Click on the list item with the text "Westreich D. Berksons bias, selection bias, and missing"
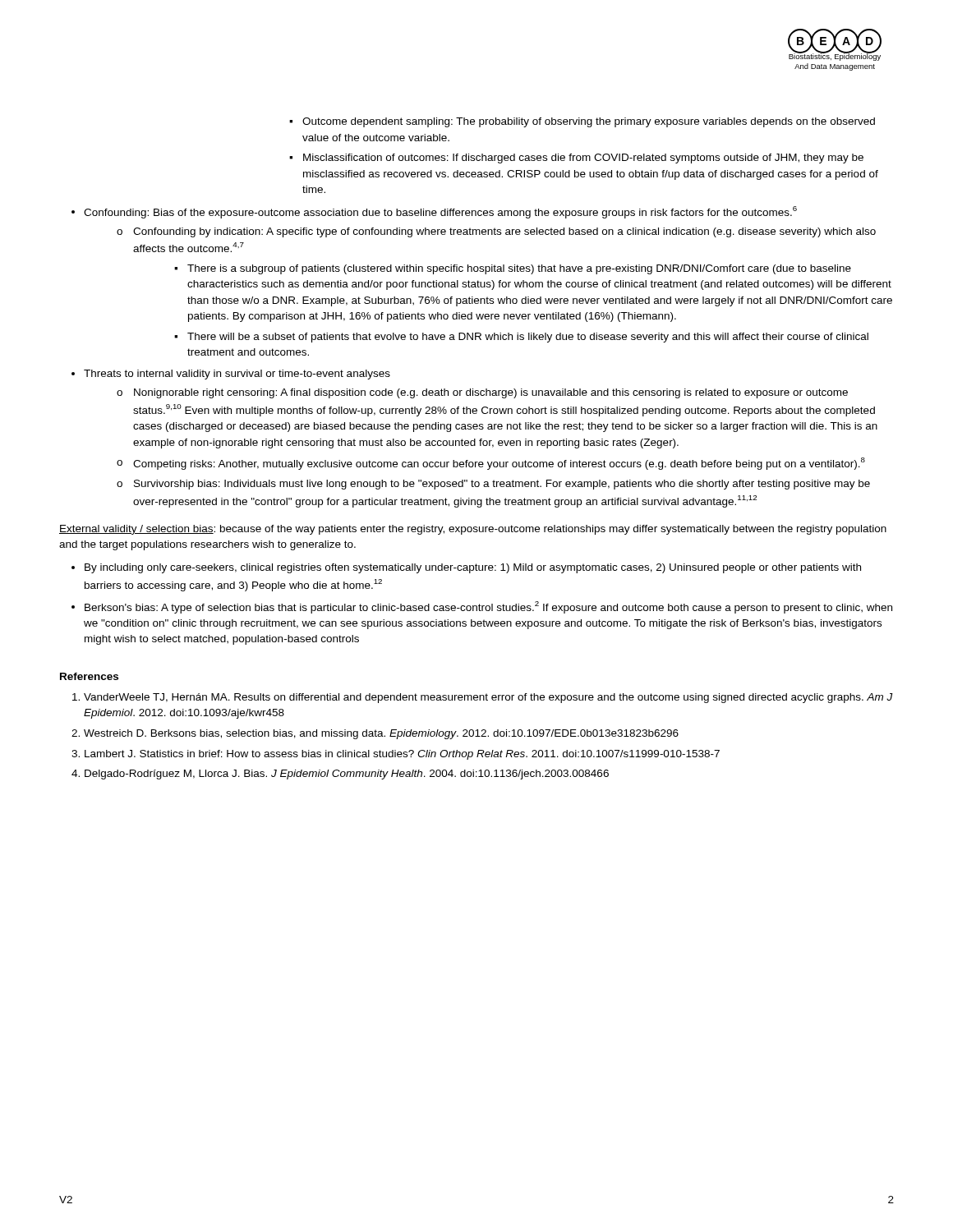 pyautogui.click(x=381, y=733)
